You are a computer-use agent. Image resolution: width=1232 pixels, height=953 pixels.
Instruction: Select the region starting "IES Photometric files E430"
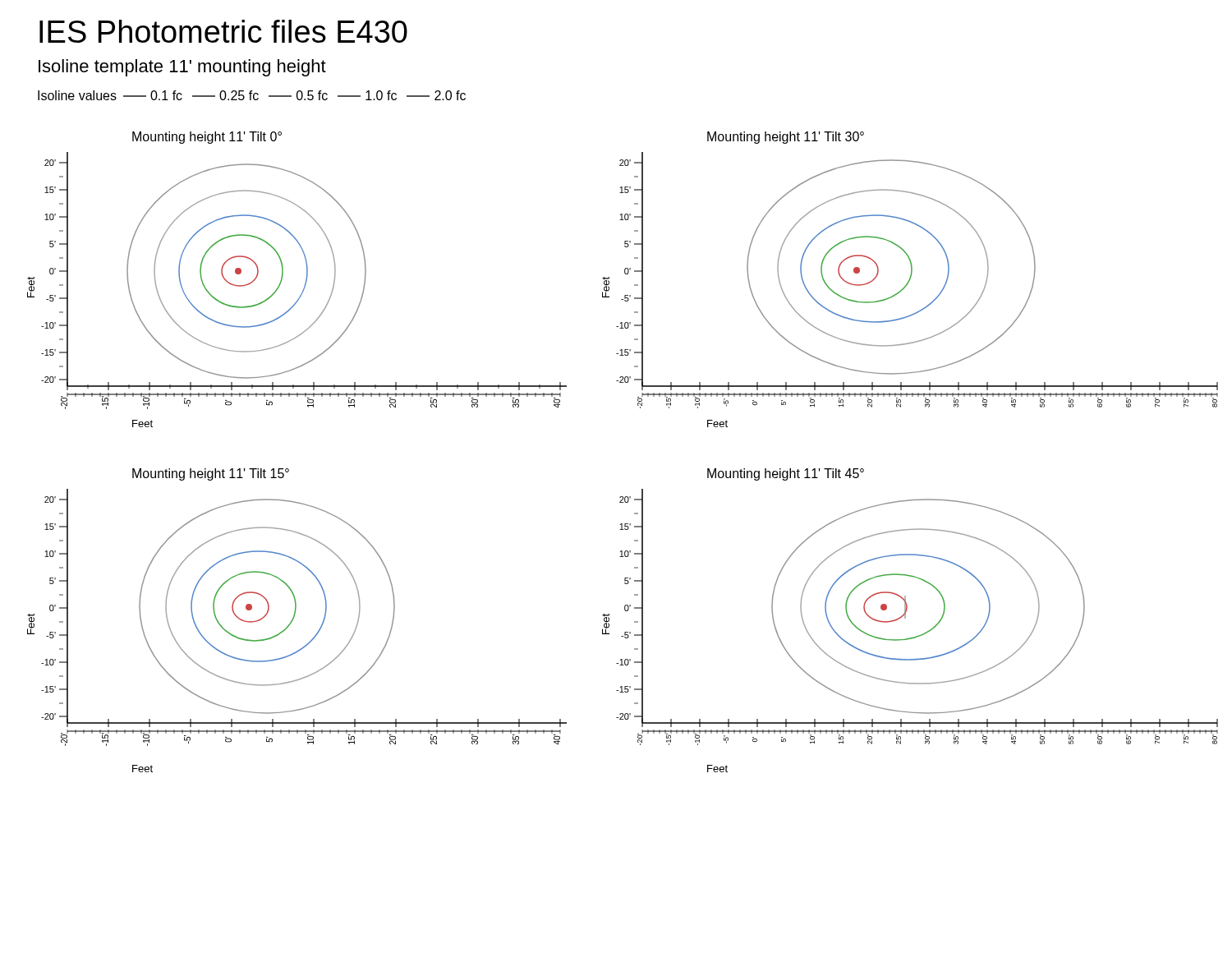pos(223,32)
